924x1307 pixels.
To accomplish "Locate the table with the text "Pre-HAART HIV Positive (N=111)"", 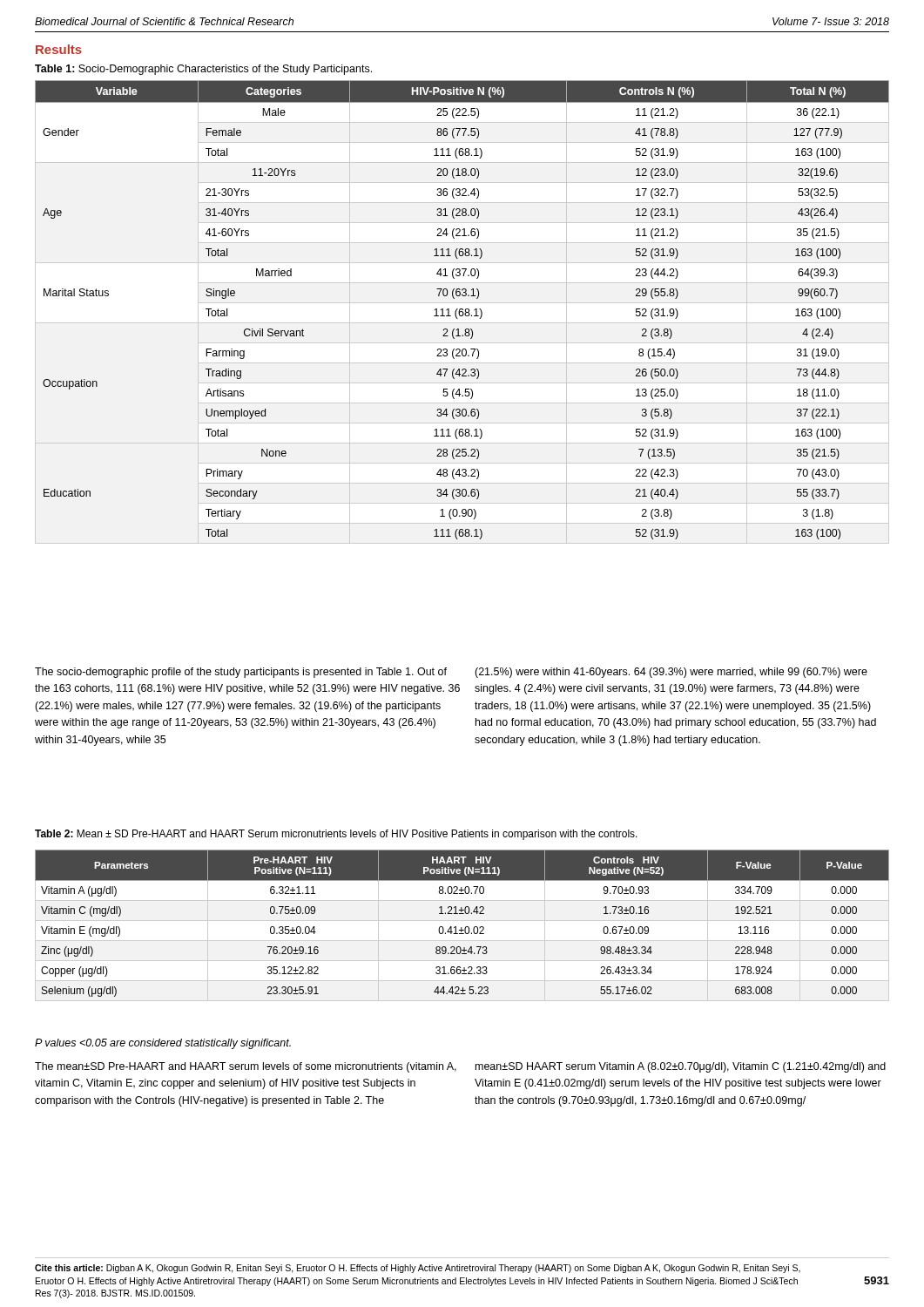I will coord(462,925).
